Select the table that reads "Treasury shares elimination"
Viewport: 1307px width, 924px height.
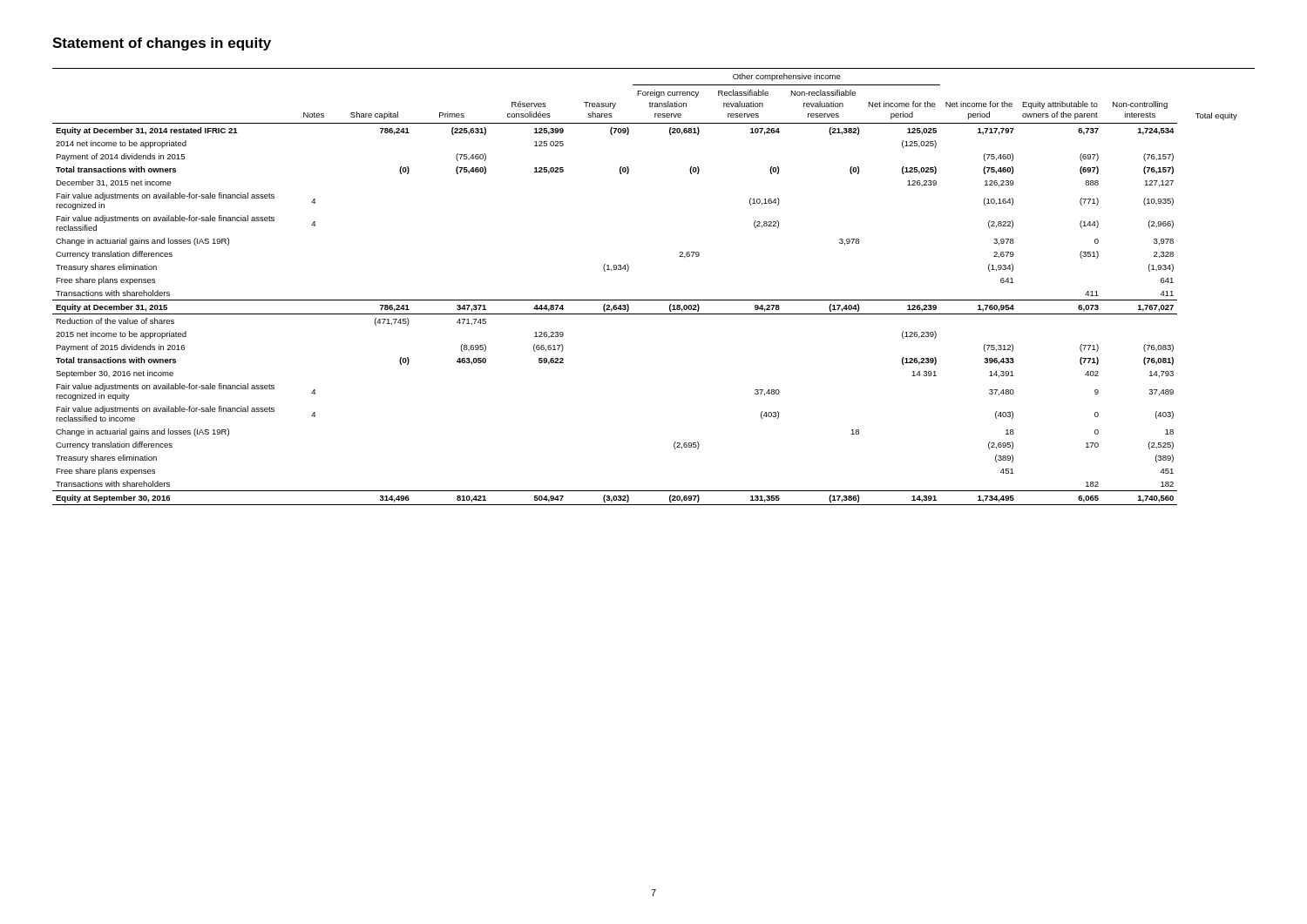tap(654, 287)
